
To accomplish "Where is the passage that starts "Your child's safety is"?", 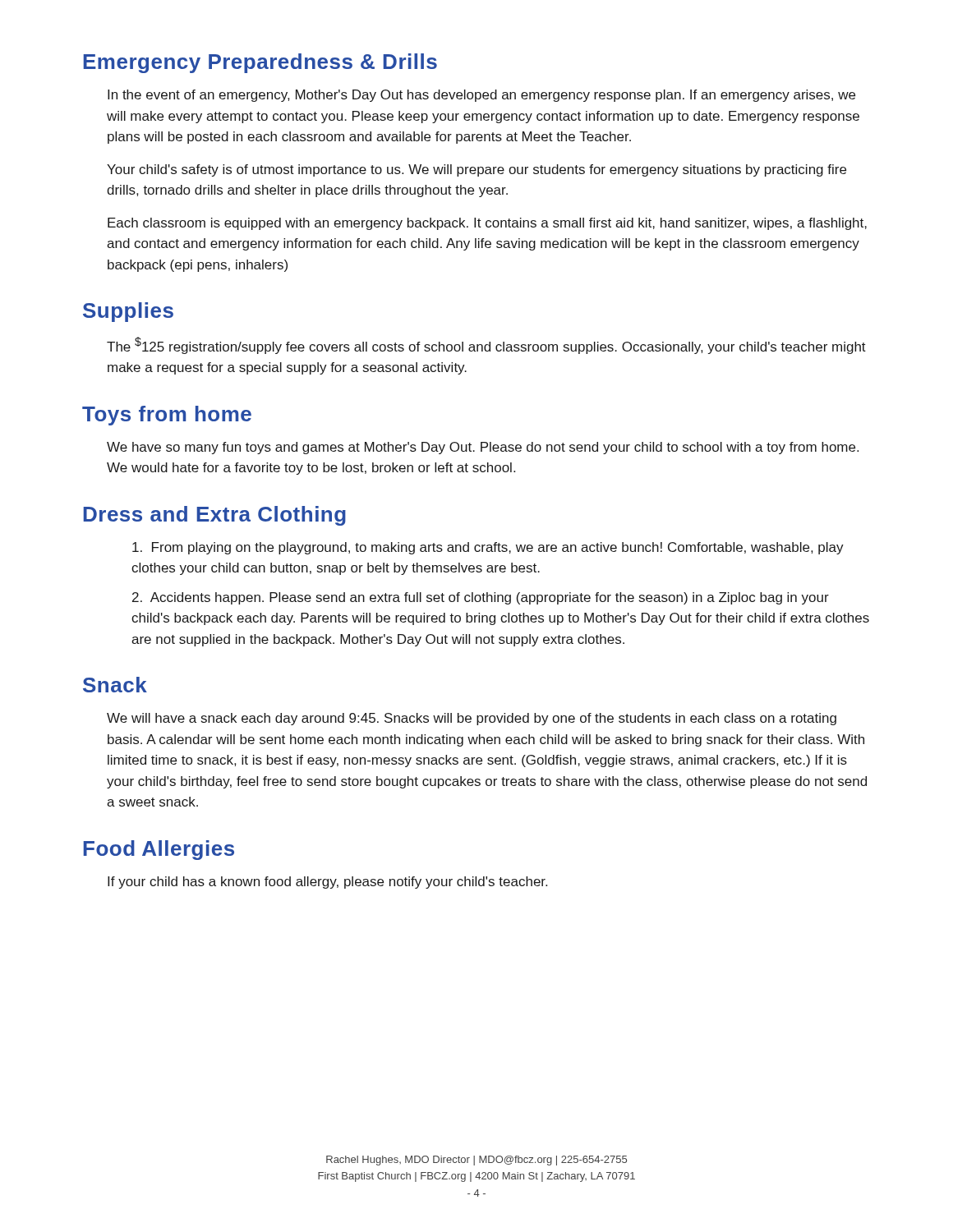I will pos(477,180).
